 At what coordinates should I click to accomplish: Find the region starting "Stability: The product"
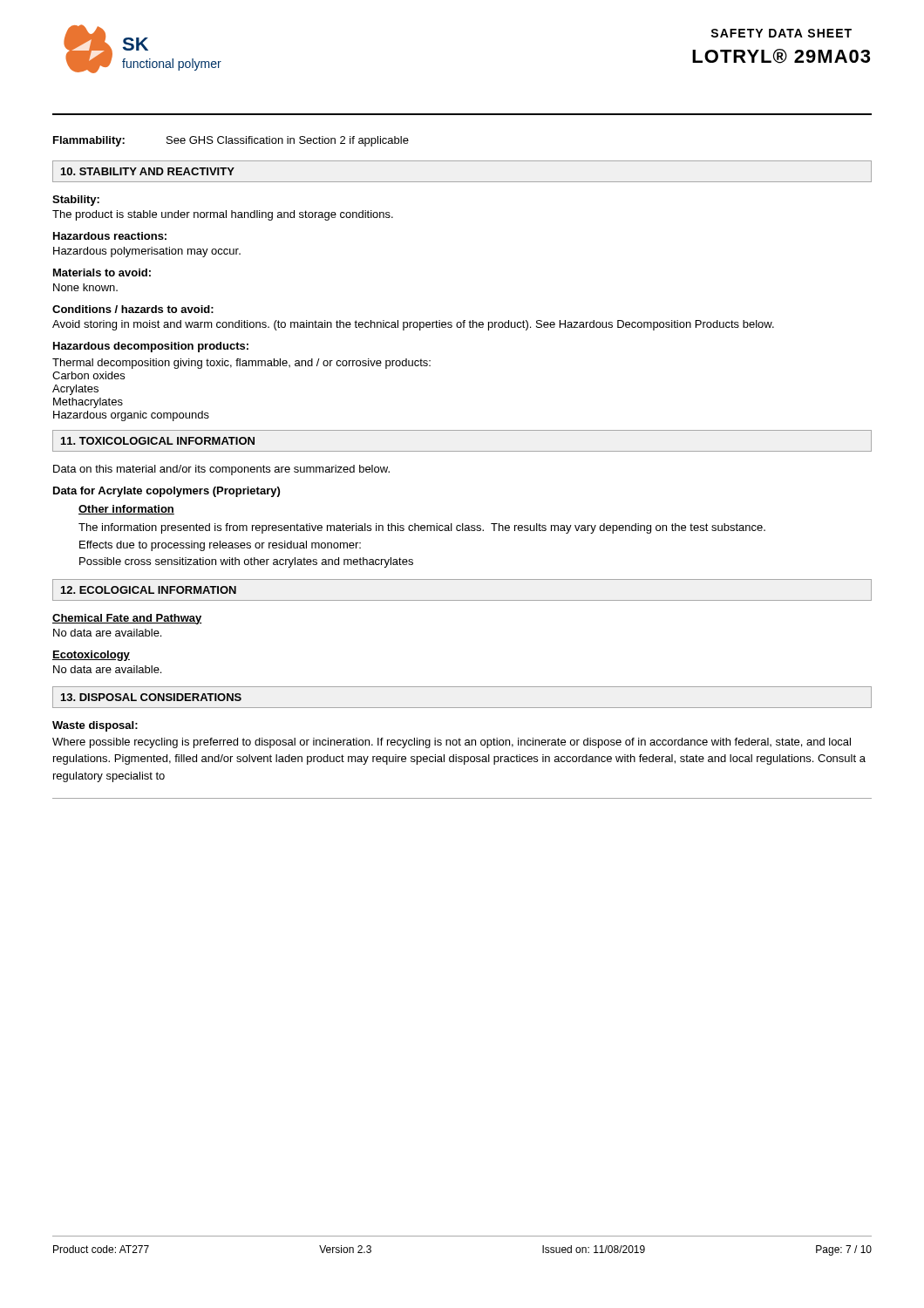76,201
